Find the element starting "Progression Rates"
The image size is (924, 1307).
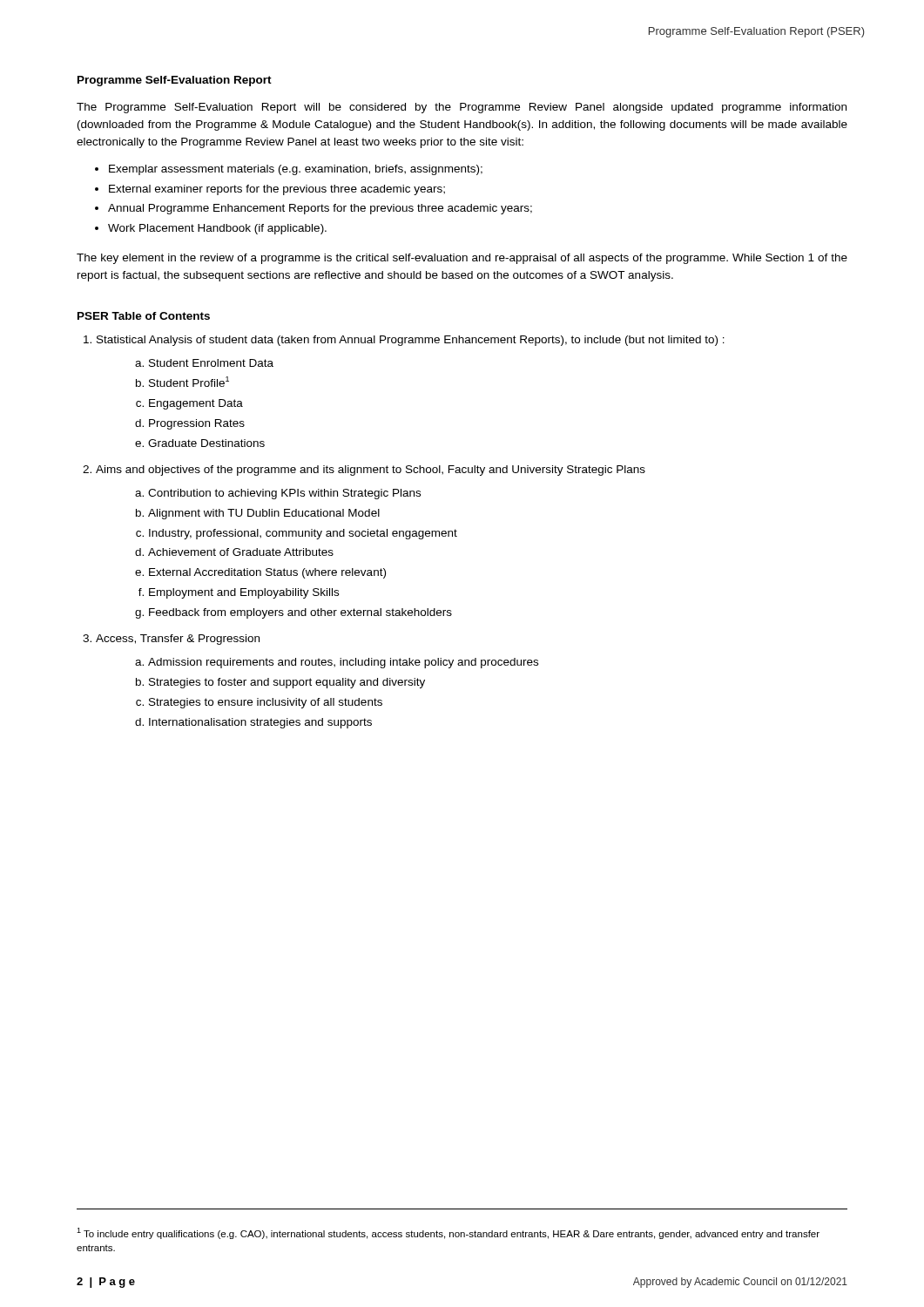point(196,423)
